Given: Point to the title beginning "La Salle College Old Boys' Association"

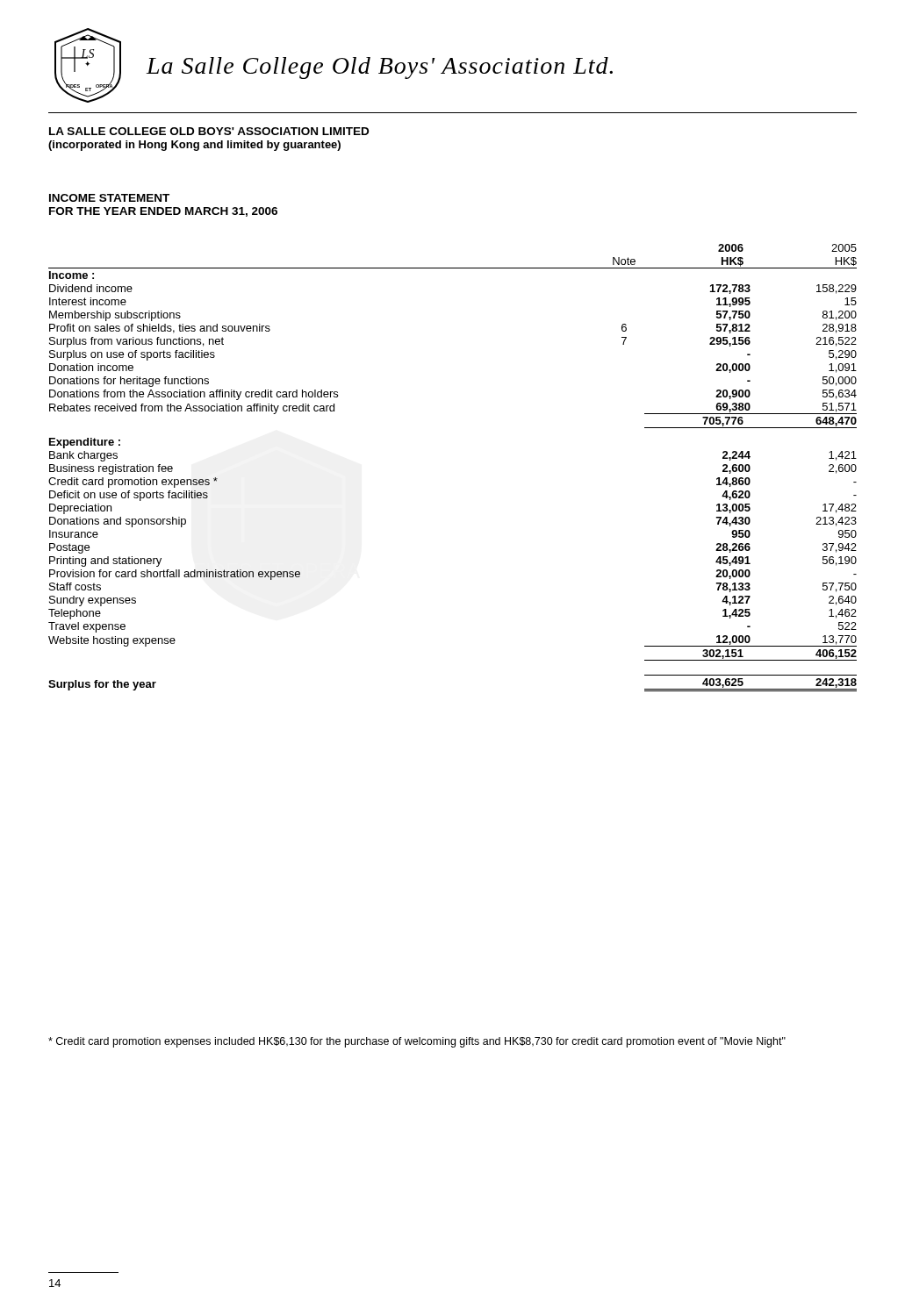Looking at the screenshot, I should pos(381,65).
